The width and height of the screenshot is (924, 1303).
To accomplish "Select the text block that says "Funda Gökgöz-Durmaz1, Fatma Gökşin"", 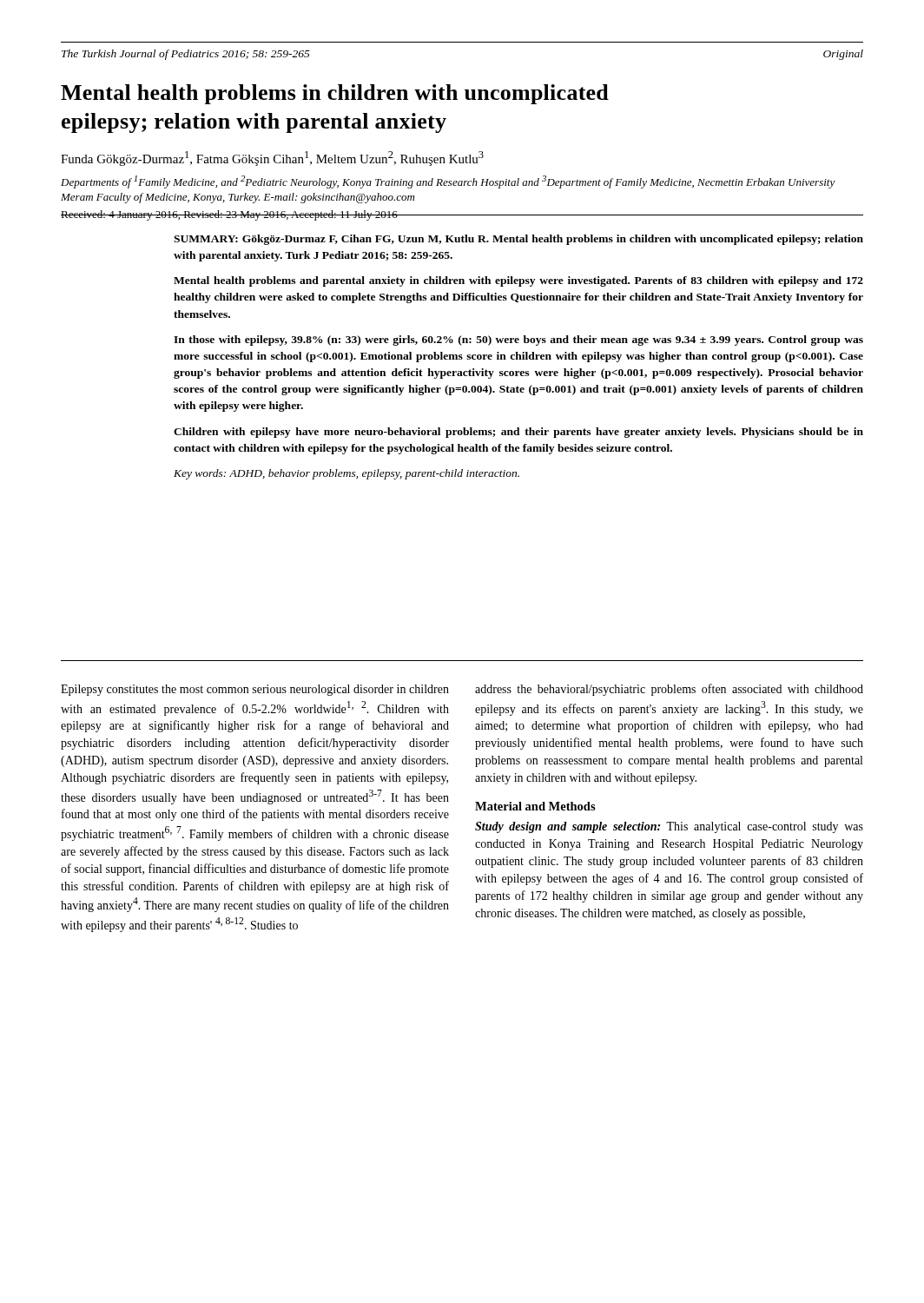I will point(272,157).
